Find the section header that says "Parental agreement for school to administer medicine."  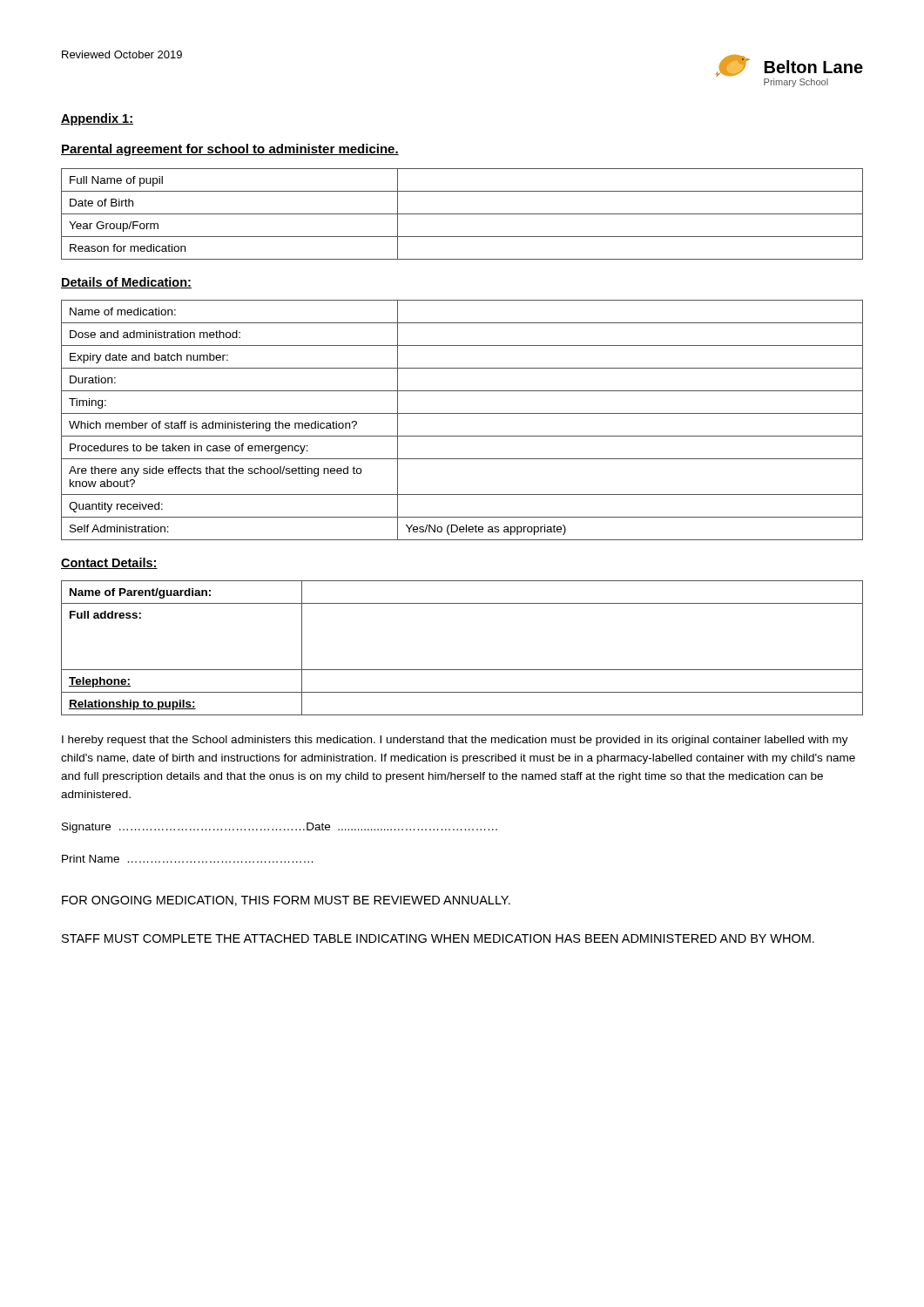click(230, 149)
